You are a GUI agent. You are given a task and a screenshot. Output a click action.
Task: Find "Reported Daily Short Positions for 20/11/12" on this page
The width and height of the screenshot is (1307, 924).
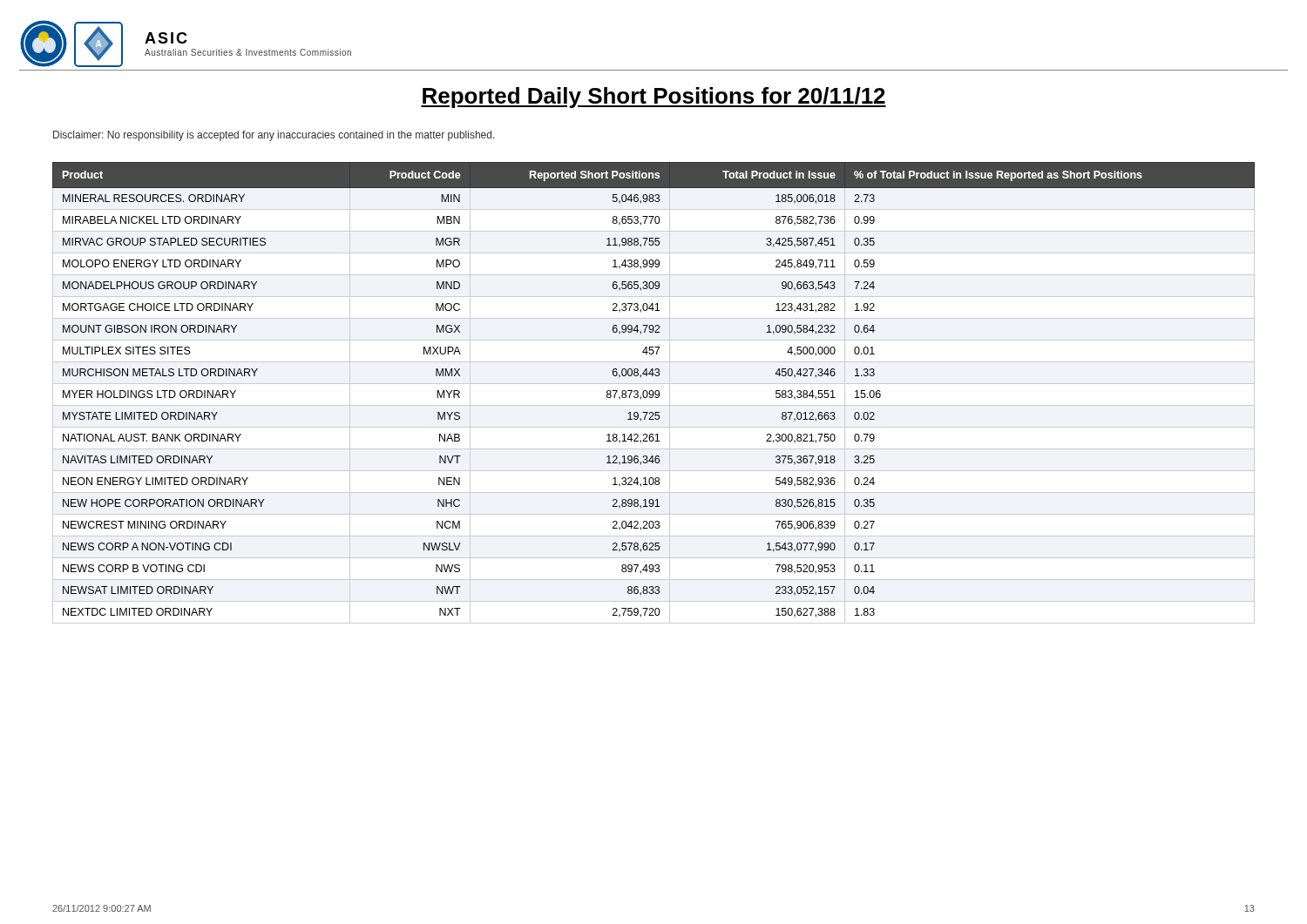tap(654, 96)
